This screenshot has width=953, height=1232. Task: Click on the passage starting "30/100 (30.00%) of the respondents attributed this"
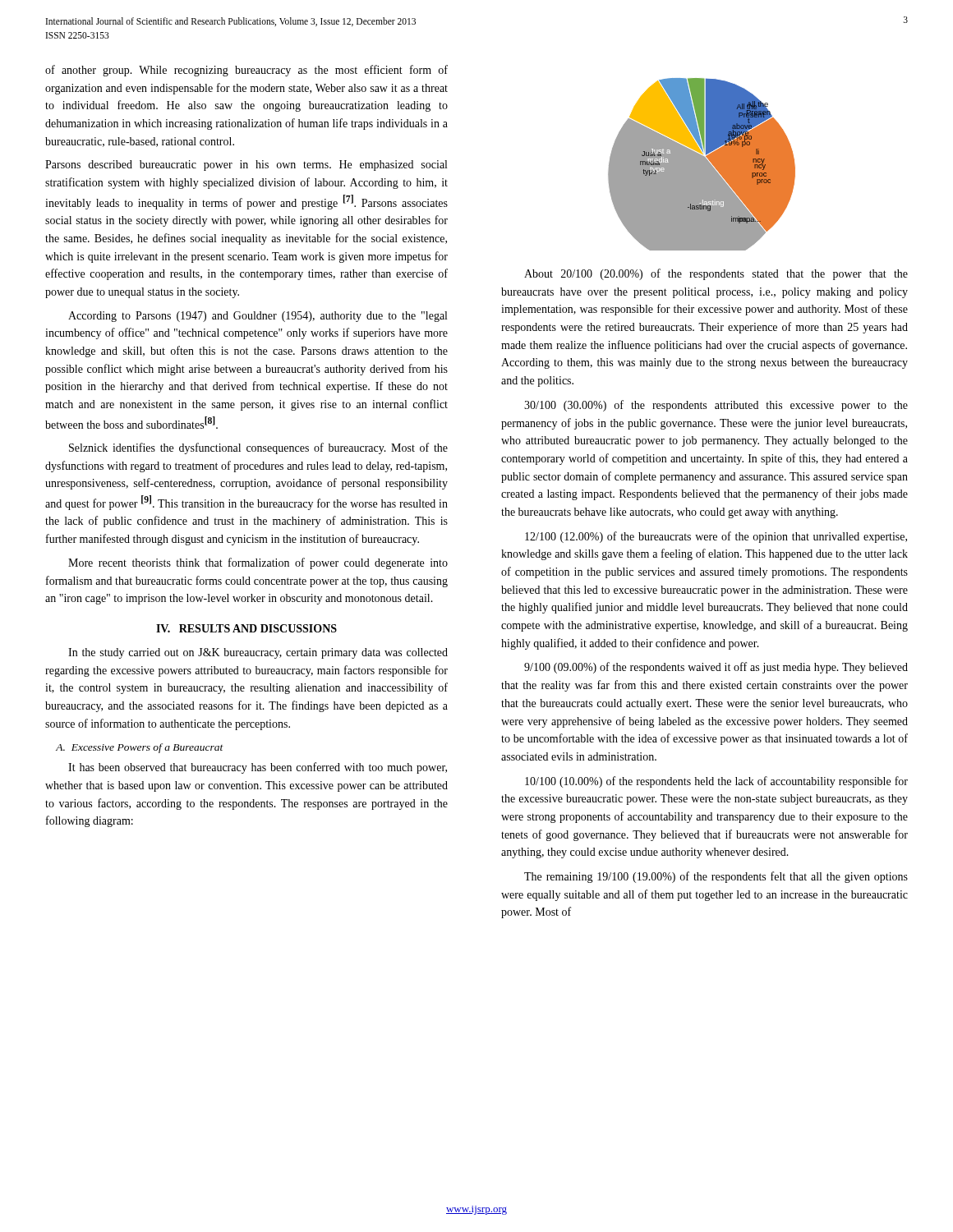pos(705,459)
